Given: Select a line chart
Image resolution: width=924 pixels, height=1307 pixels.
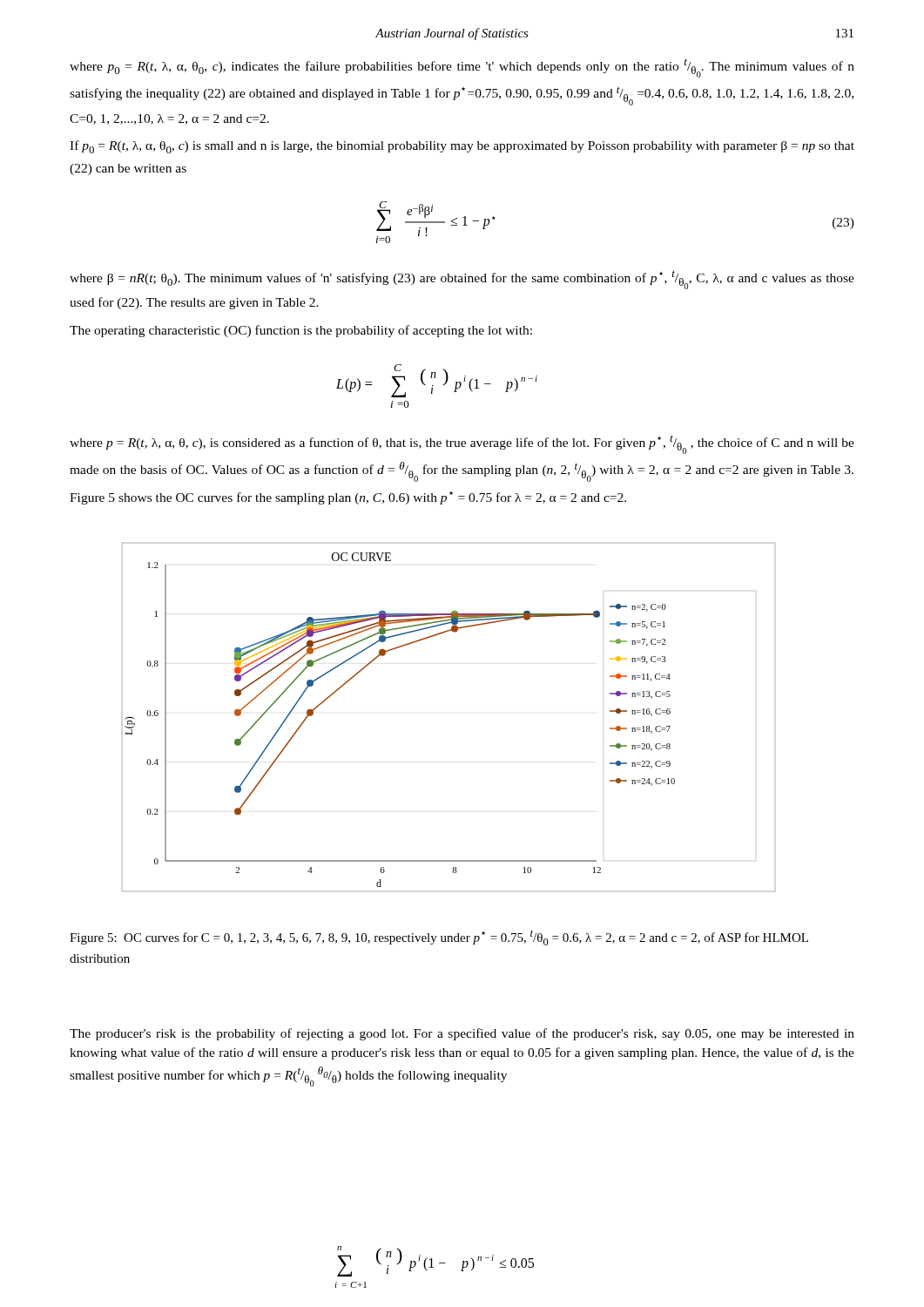Looking at the screenshot, I should (475, 729).
